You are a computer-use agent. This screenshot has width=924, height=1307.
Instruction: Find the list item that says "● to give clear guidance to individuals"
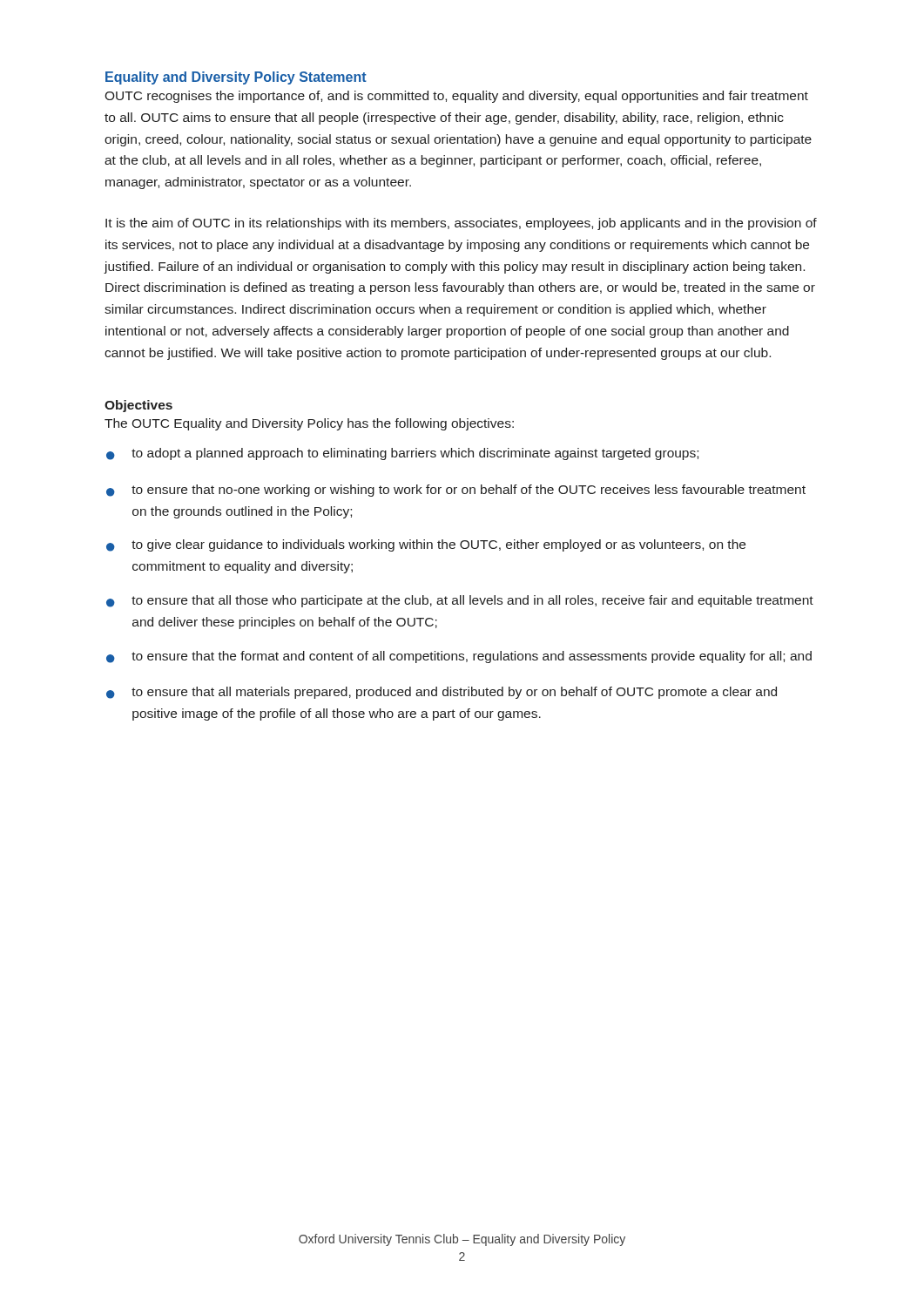[x=462, y=556]
